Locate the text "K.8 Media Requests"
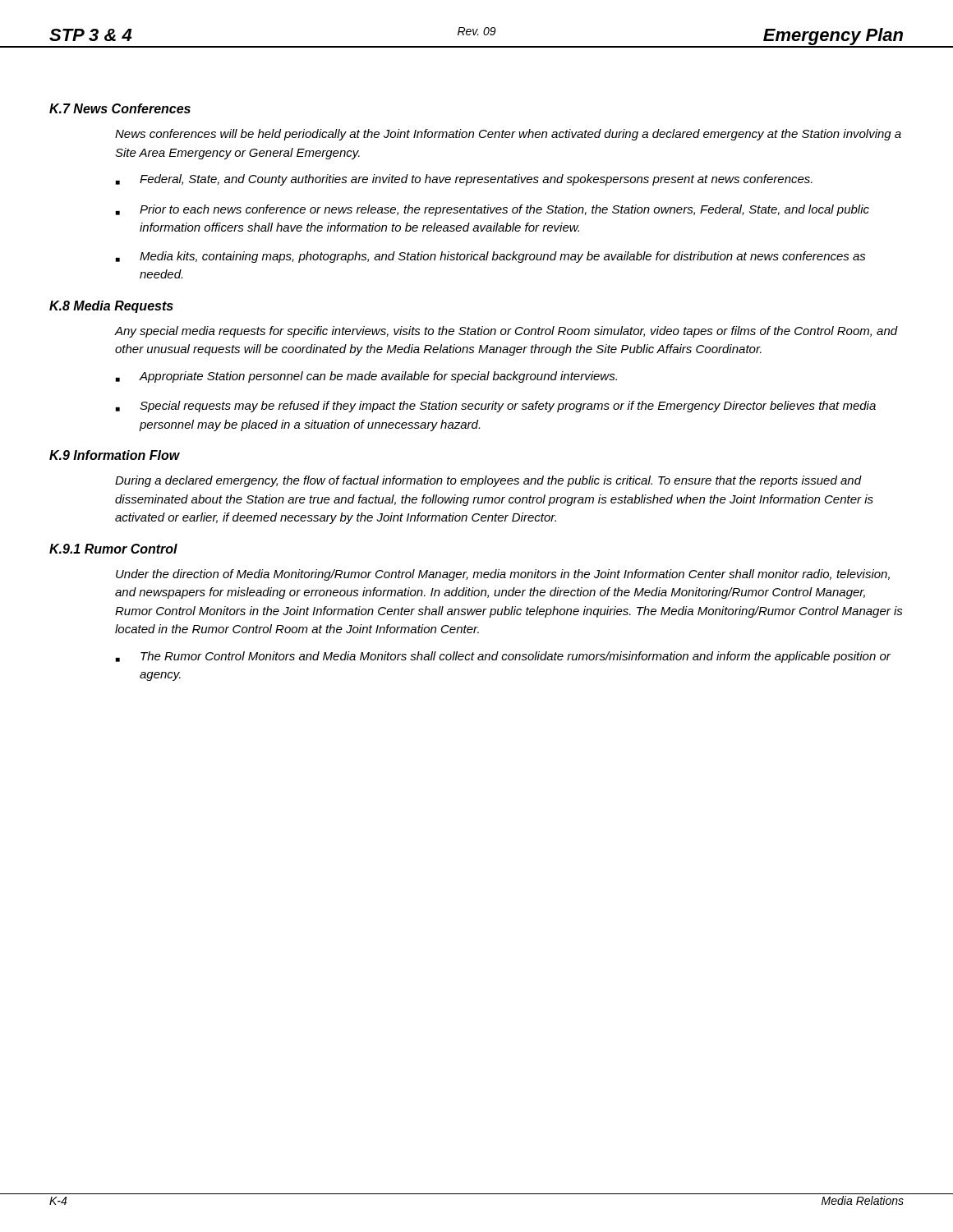Screen dimensions: 1232x953 coord(111,306)
